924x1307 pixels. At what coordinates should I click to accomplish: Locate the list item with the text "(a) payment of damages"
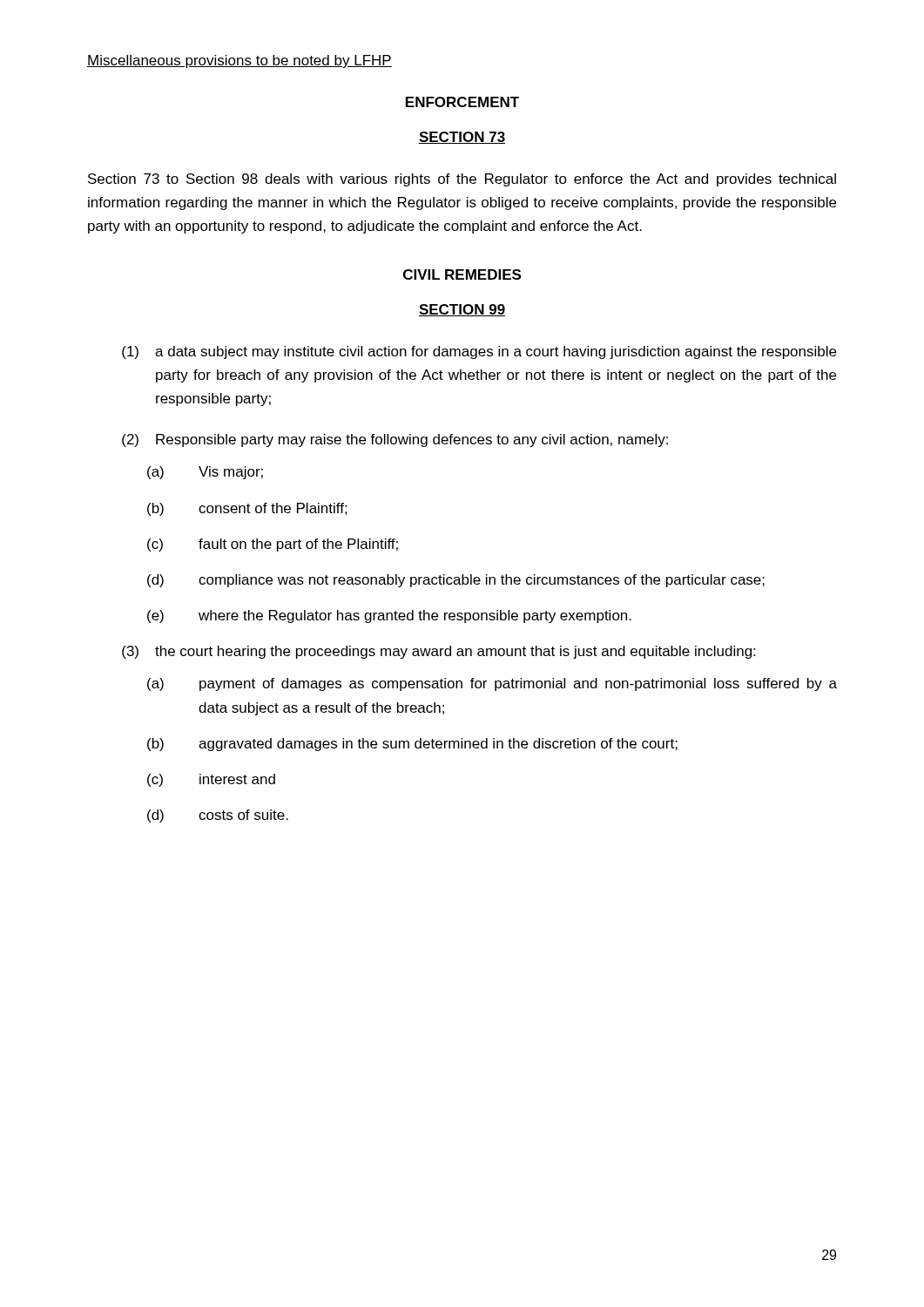[488, 696]
